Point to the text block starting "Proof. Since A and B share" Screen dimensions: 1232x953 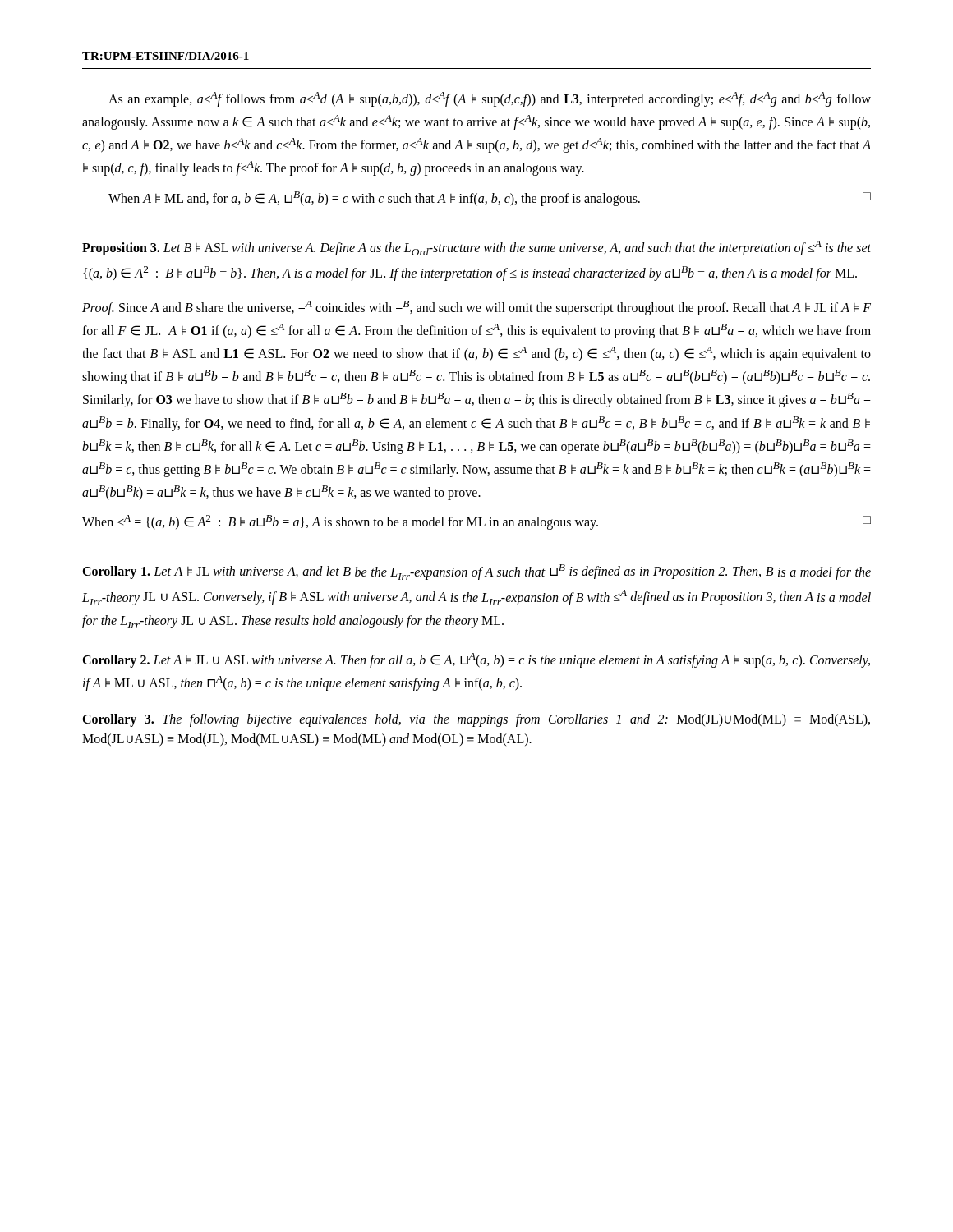(476, 398)
